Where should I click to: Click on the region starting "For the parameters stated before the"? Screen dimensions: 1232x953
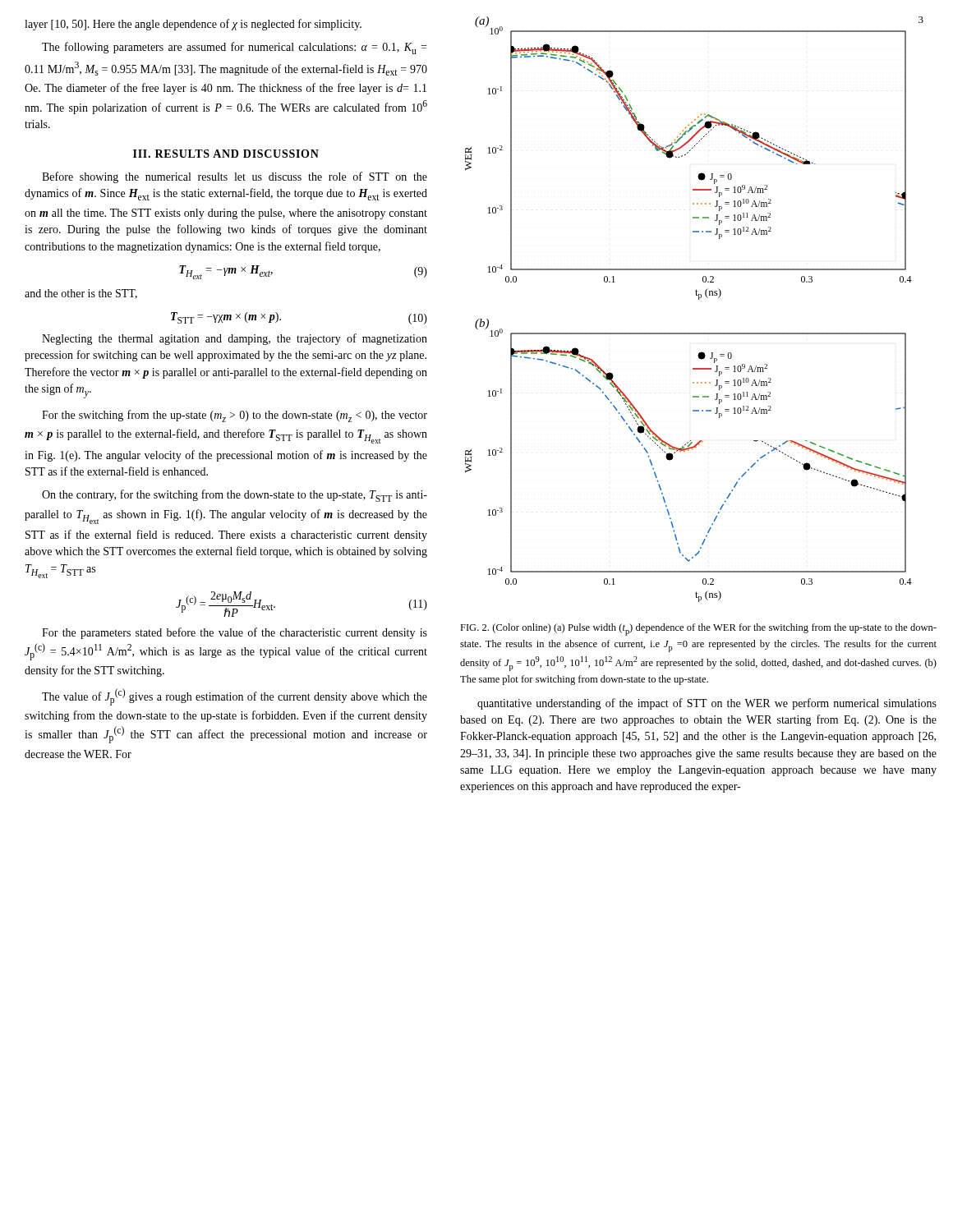[226, 694]
